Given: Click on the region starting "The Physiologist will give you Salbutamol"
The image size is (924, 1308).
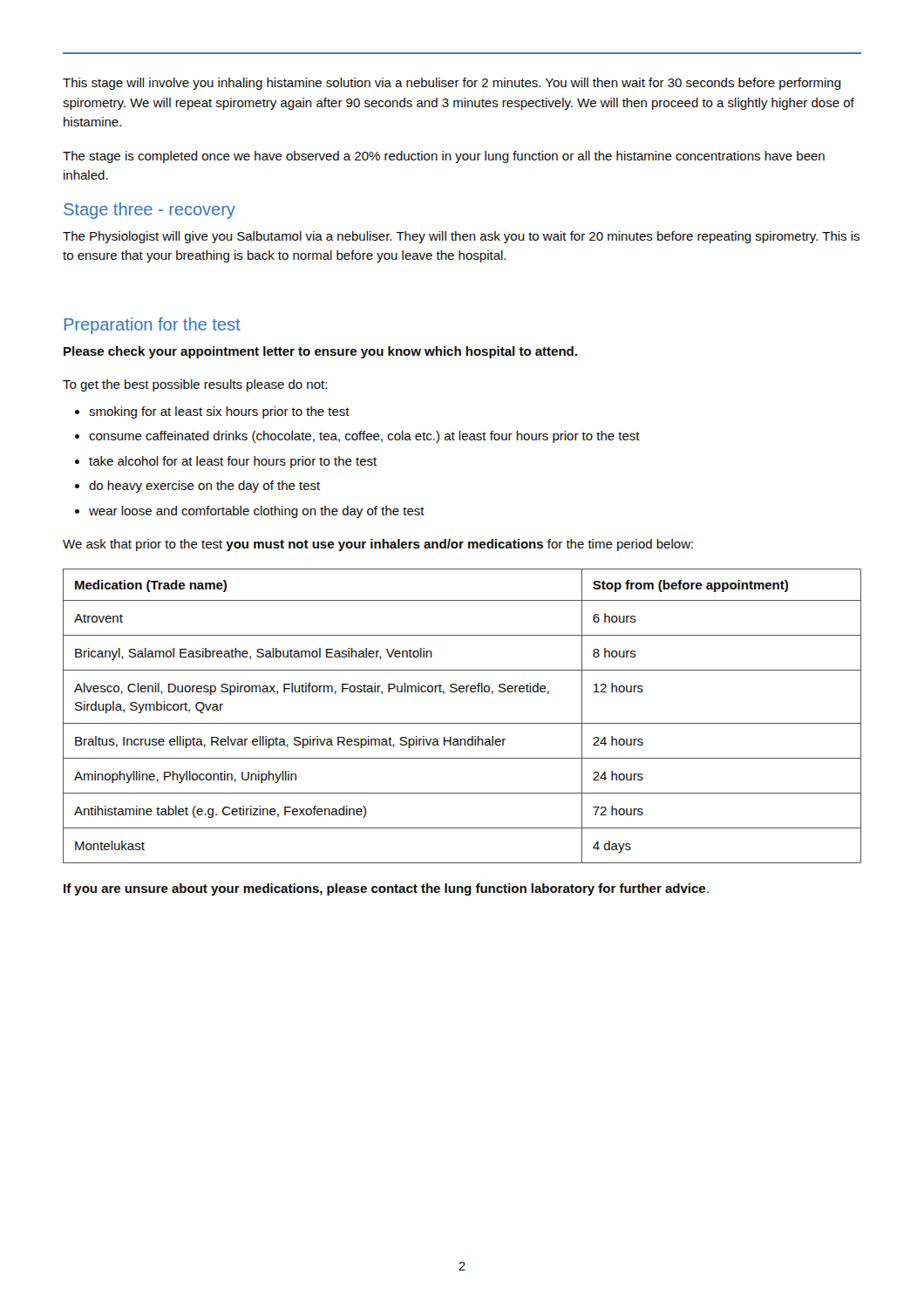Looking at the screenshot, I should tap(461, 245).
